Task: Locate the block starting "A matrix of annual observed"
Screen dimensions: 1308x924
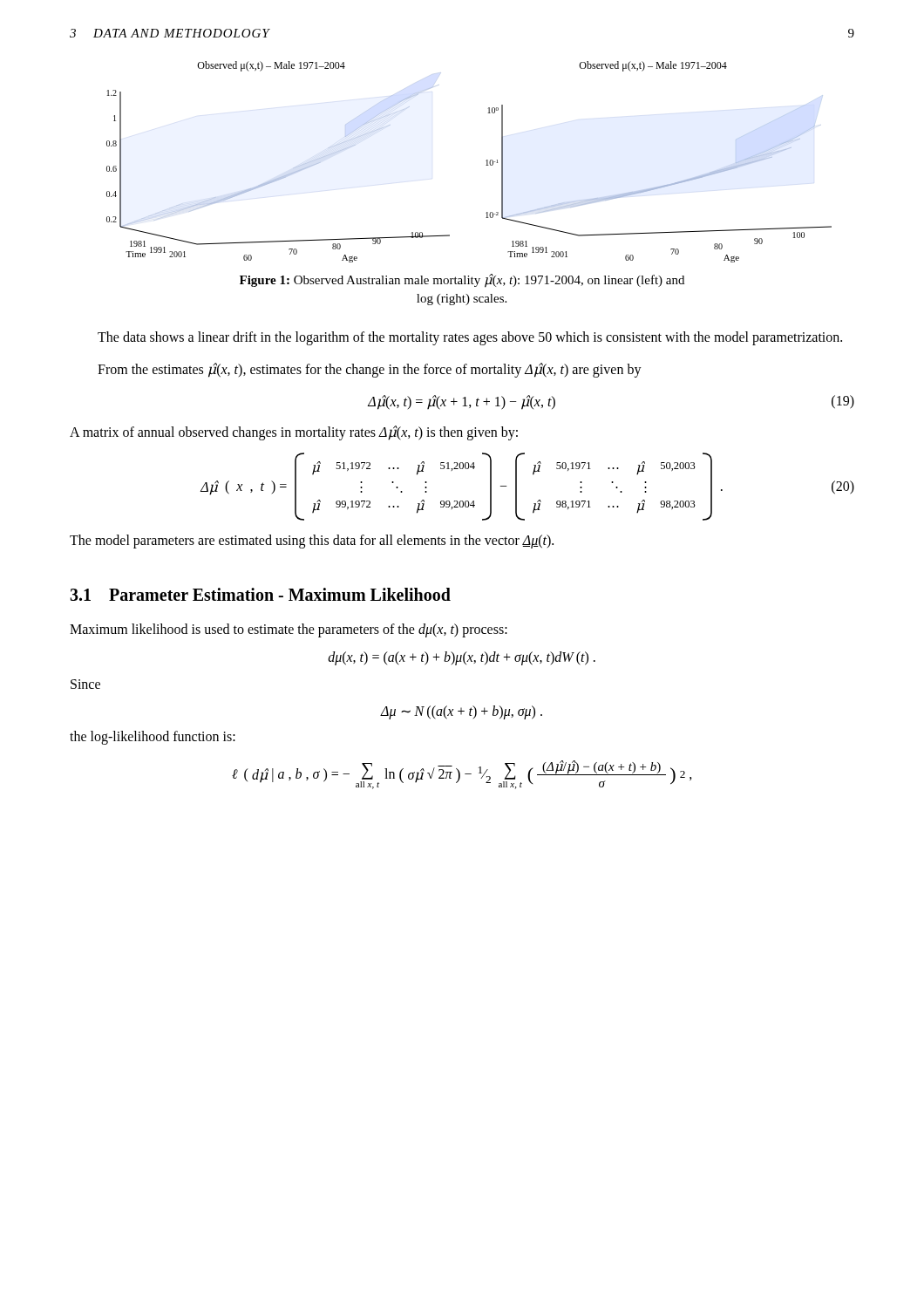Action: [294, 432]
